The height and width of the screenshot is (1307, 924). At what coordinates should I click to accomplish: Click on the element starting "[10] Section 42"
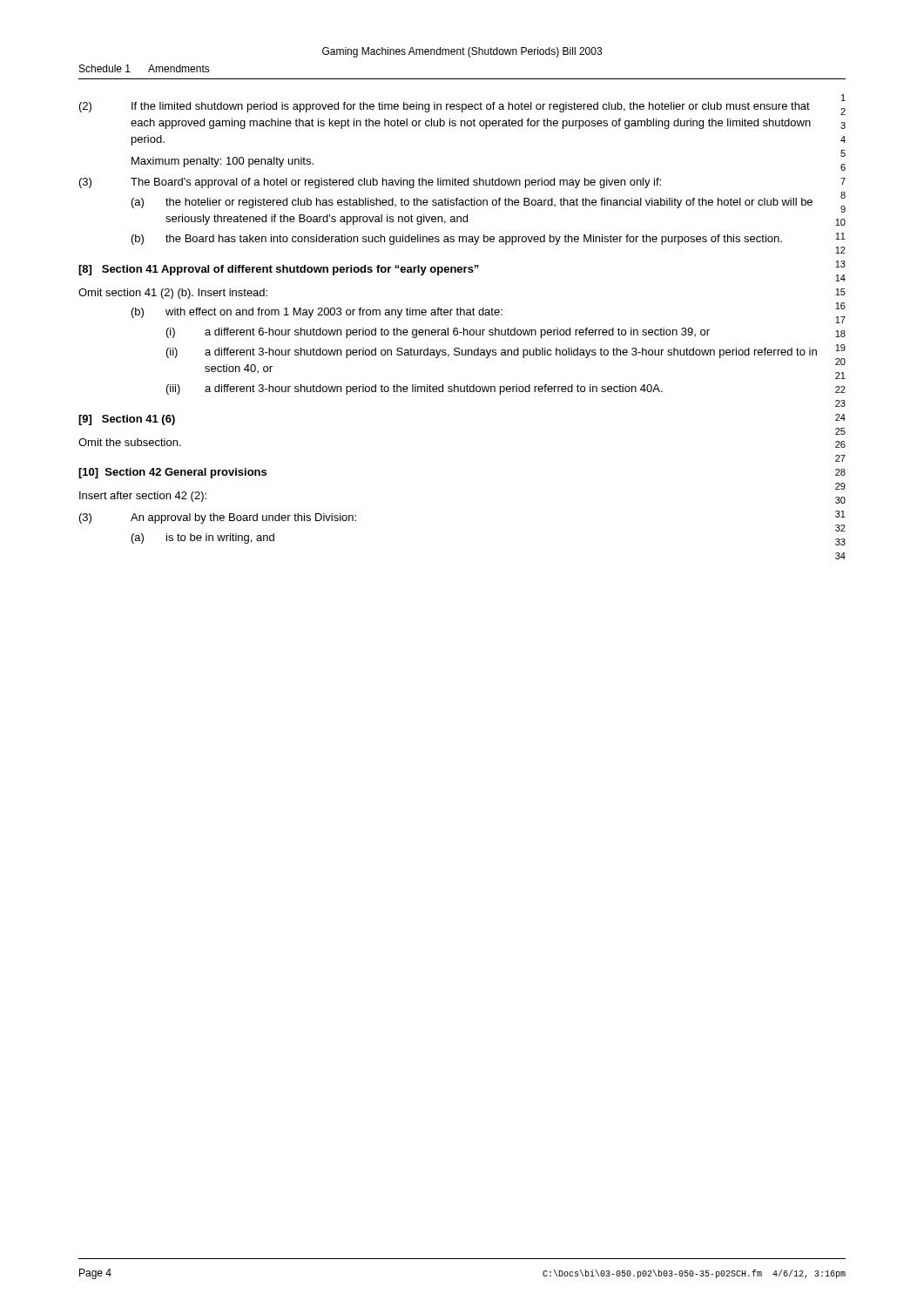[173, 472]
